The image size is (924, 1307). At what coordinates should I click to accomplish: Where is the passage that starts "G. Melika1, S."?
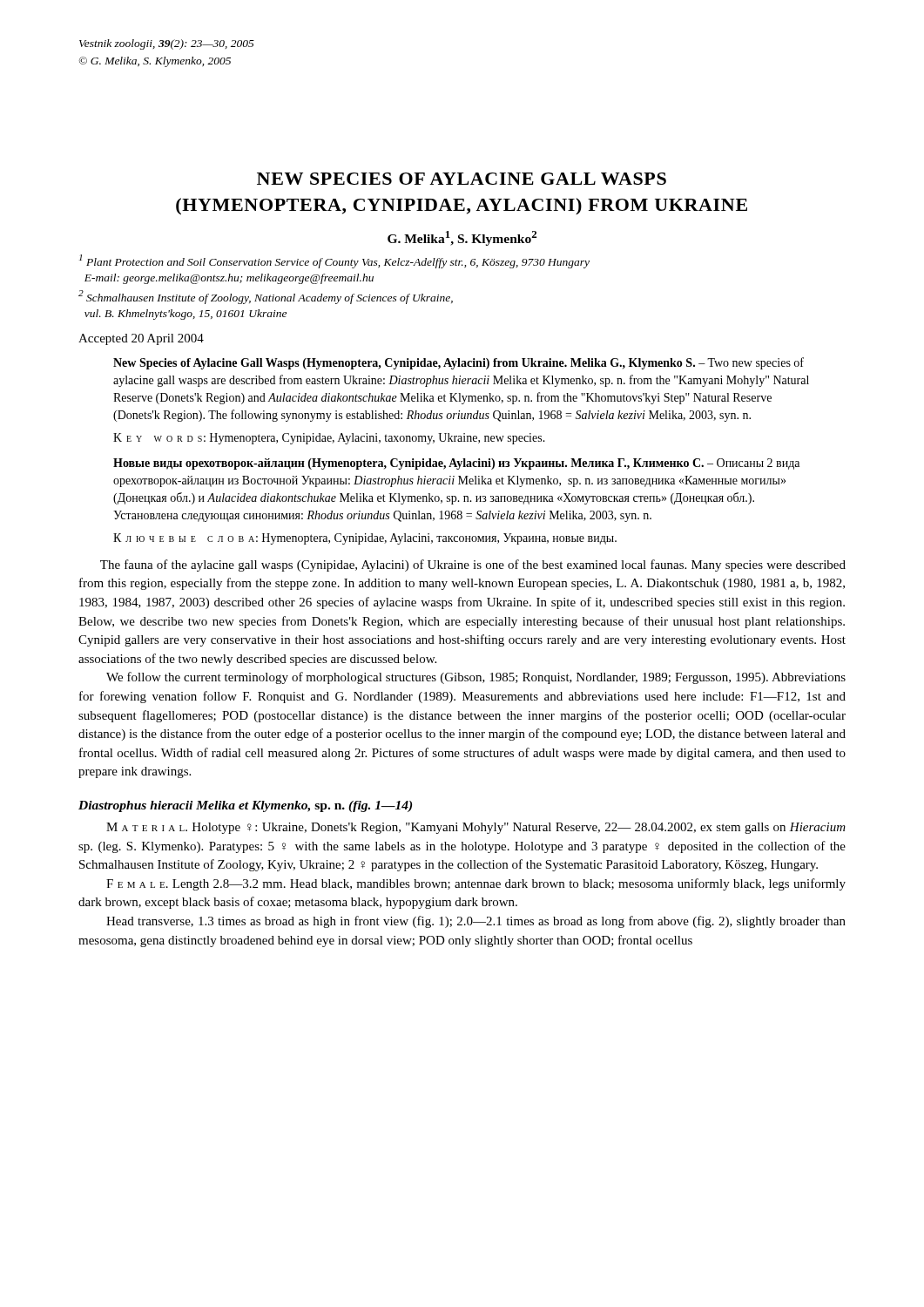pyautogui.click(x=462, y=237)
